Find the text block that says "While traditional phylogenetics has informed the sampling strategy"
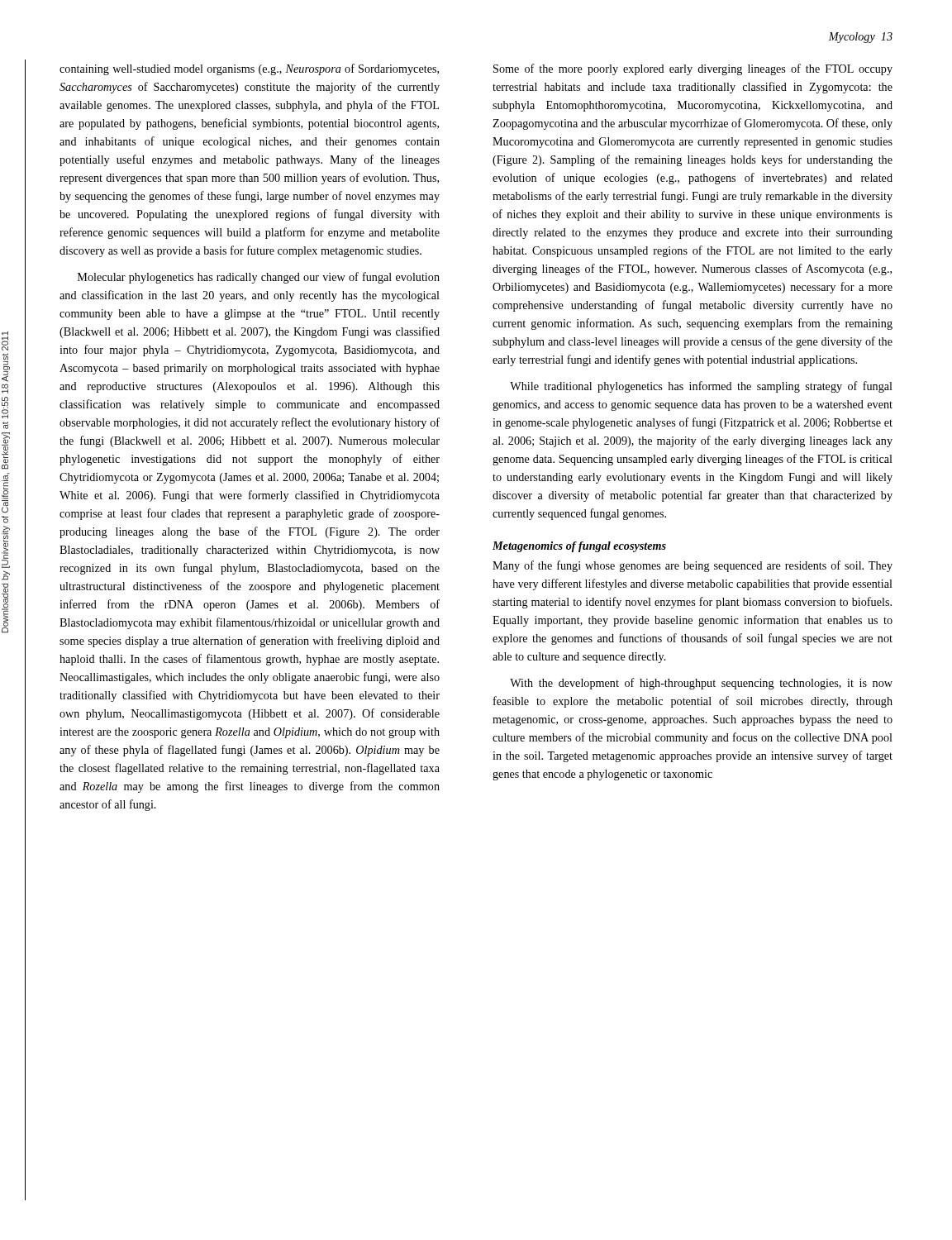The height and width of the screenshot is (1240, 952). click(x=693, y=450)
